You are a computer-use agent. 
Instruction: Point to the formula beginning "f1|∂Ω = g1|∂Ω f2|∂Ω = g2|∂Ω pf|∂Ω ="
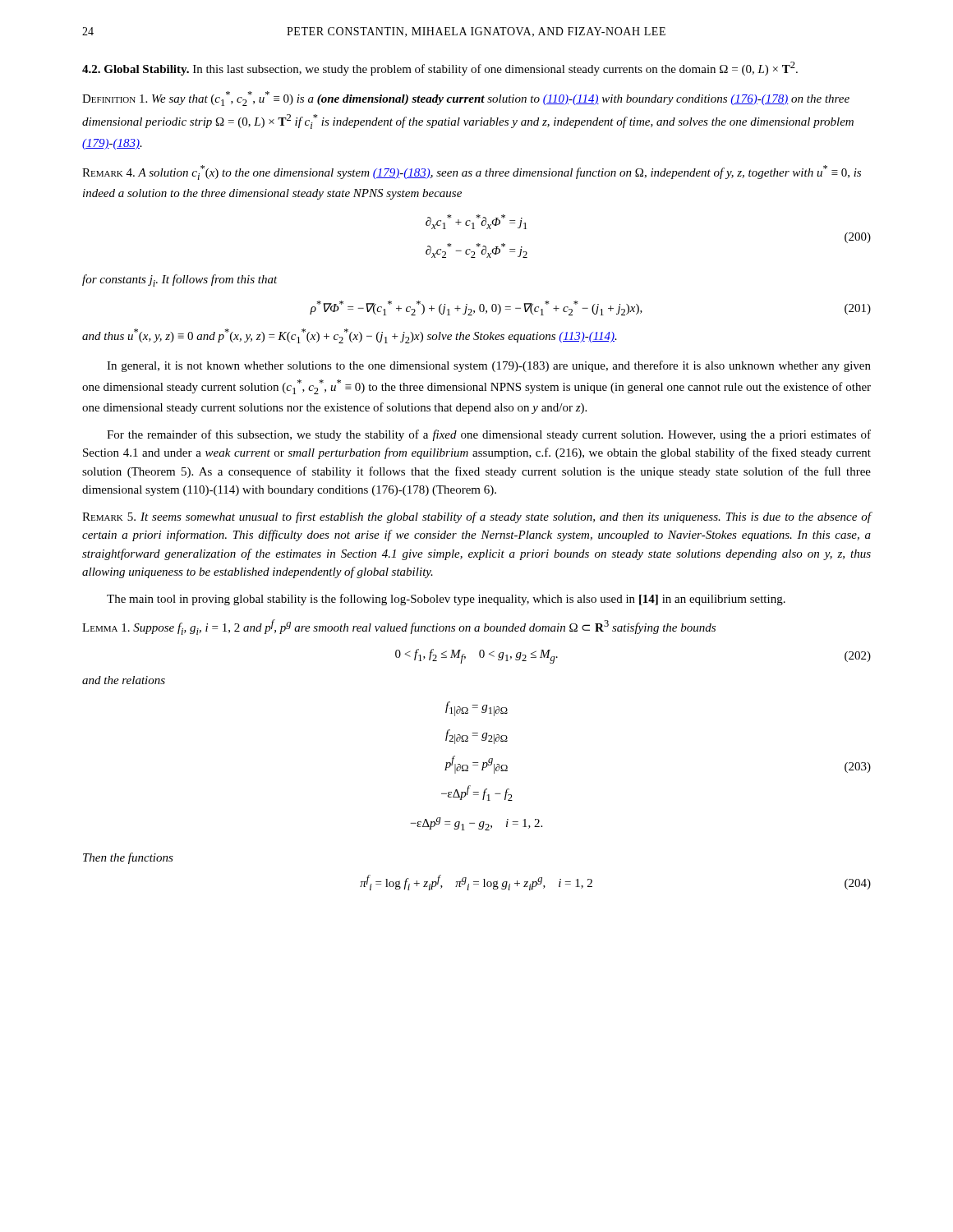476,766
